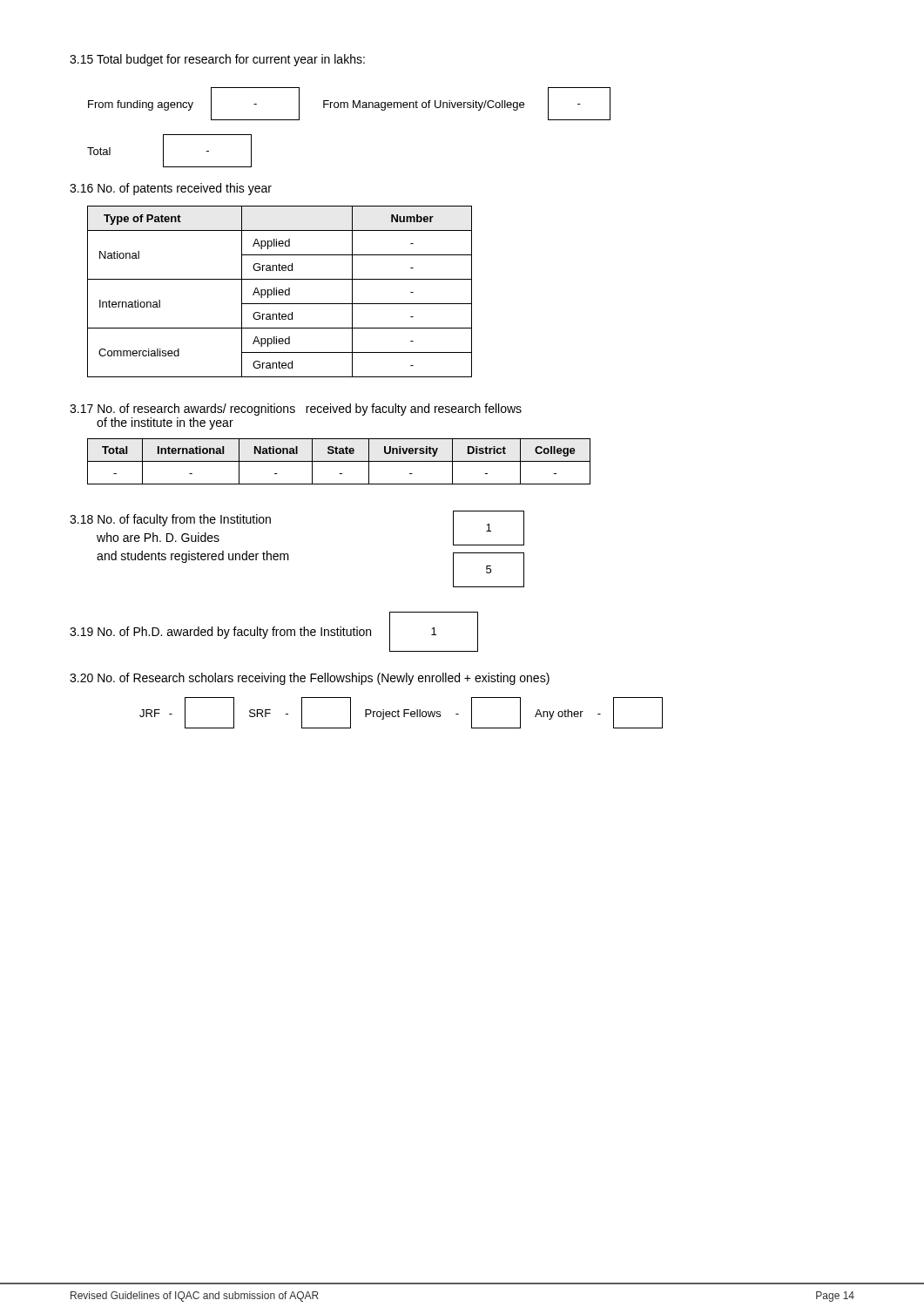Click on the text block containing "18 No. of faculty from"
This screenshot has width=924, height=1307.
pos(179,538)
